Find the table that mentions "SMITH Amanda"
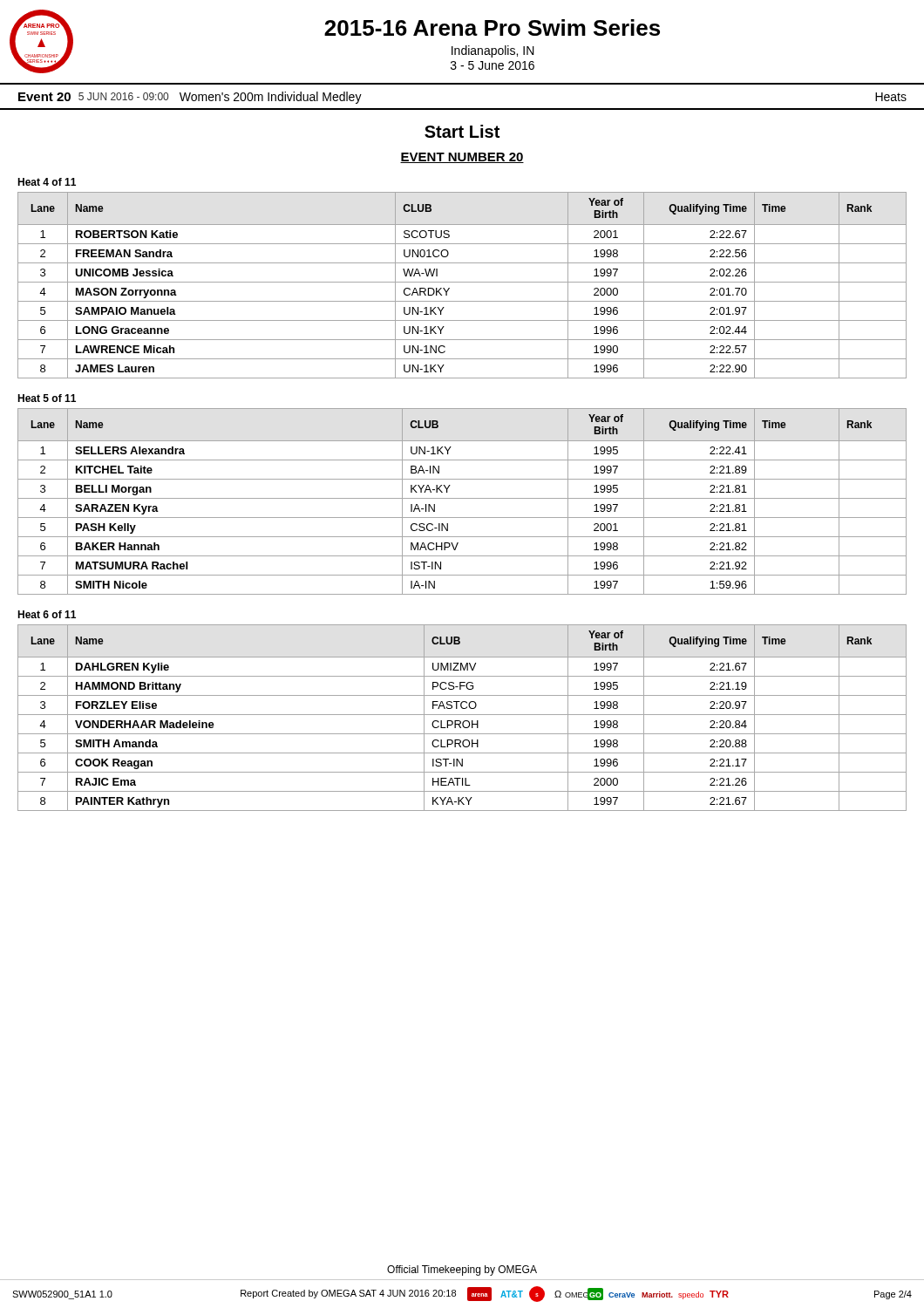 coord(462,718)
